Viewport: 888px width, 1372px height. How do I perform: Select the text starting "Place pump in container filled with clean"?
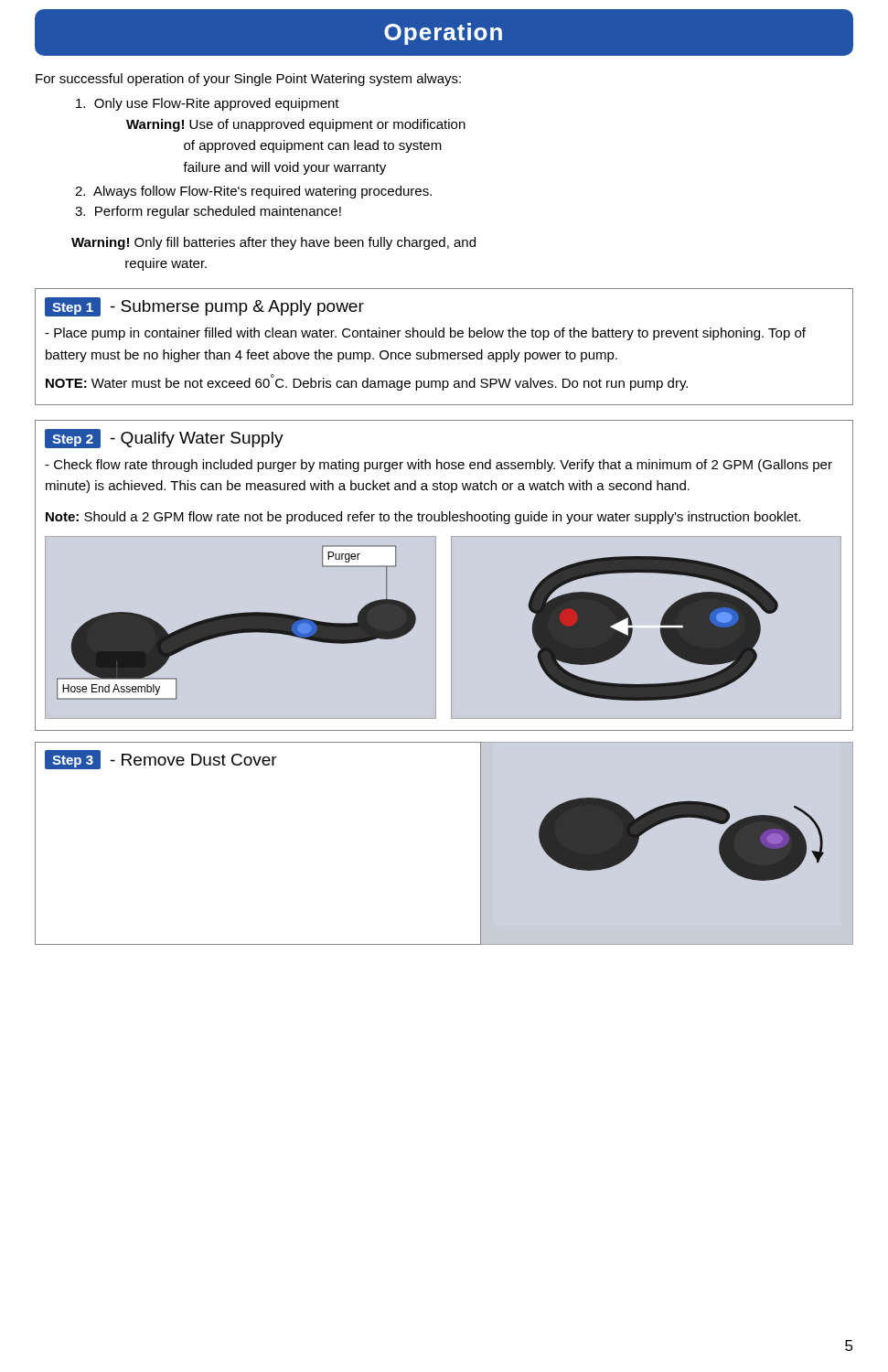point(425,343)
